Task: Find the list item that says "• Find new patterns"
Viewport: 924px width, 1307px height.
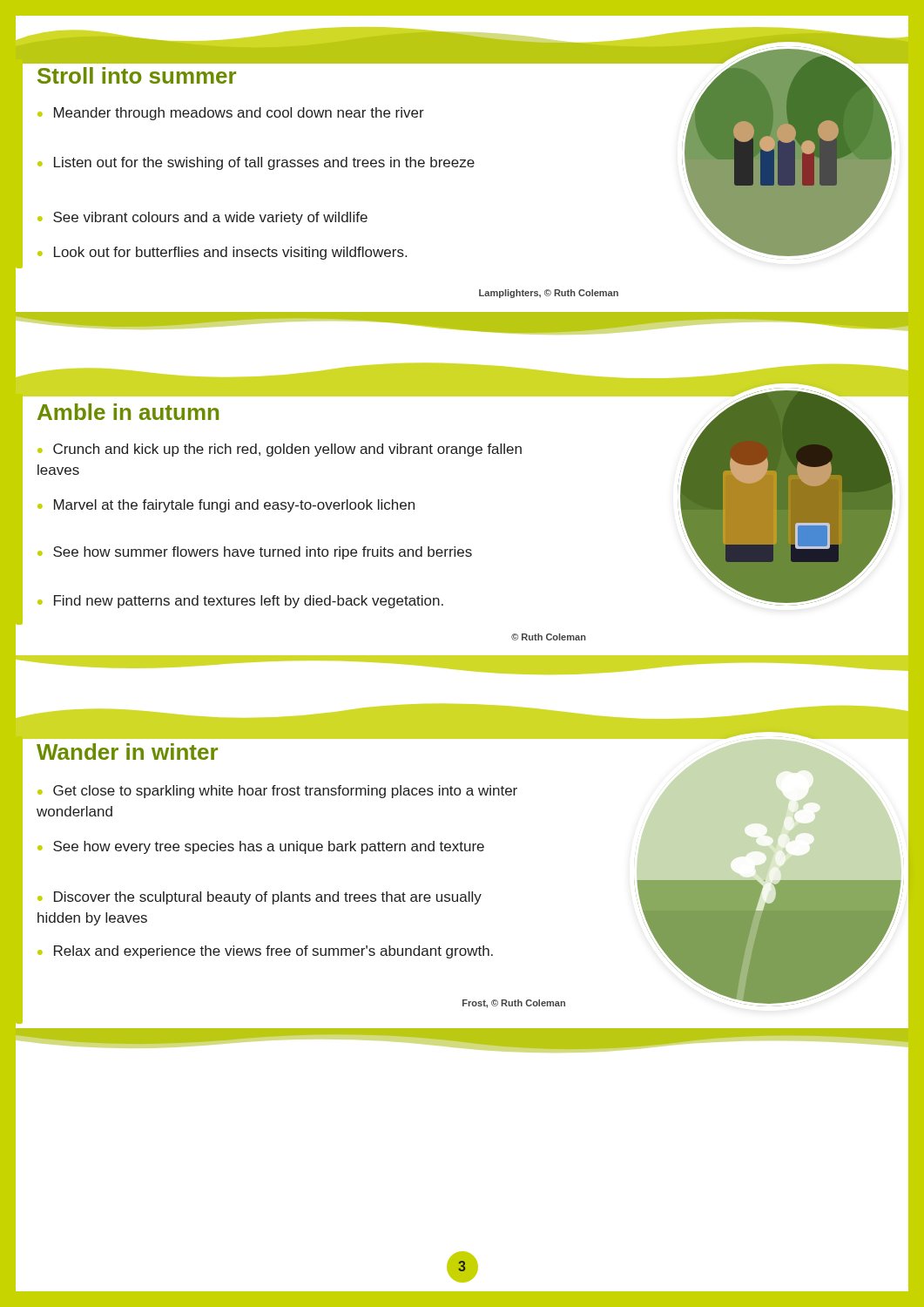Action: point(287,601)
